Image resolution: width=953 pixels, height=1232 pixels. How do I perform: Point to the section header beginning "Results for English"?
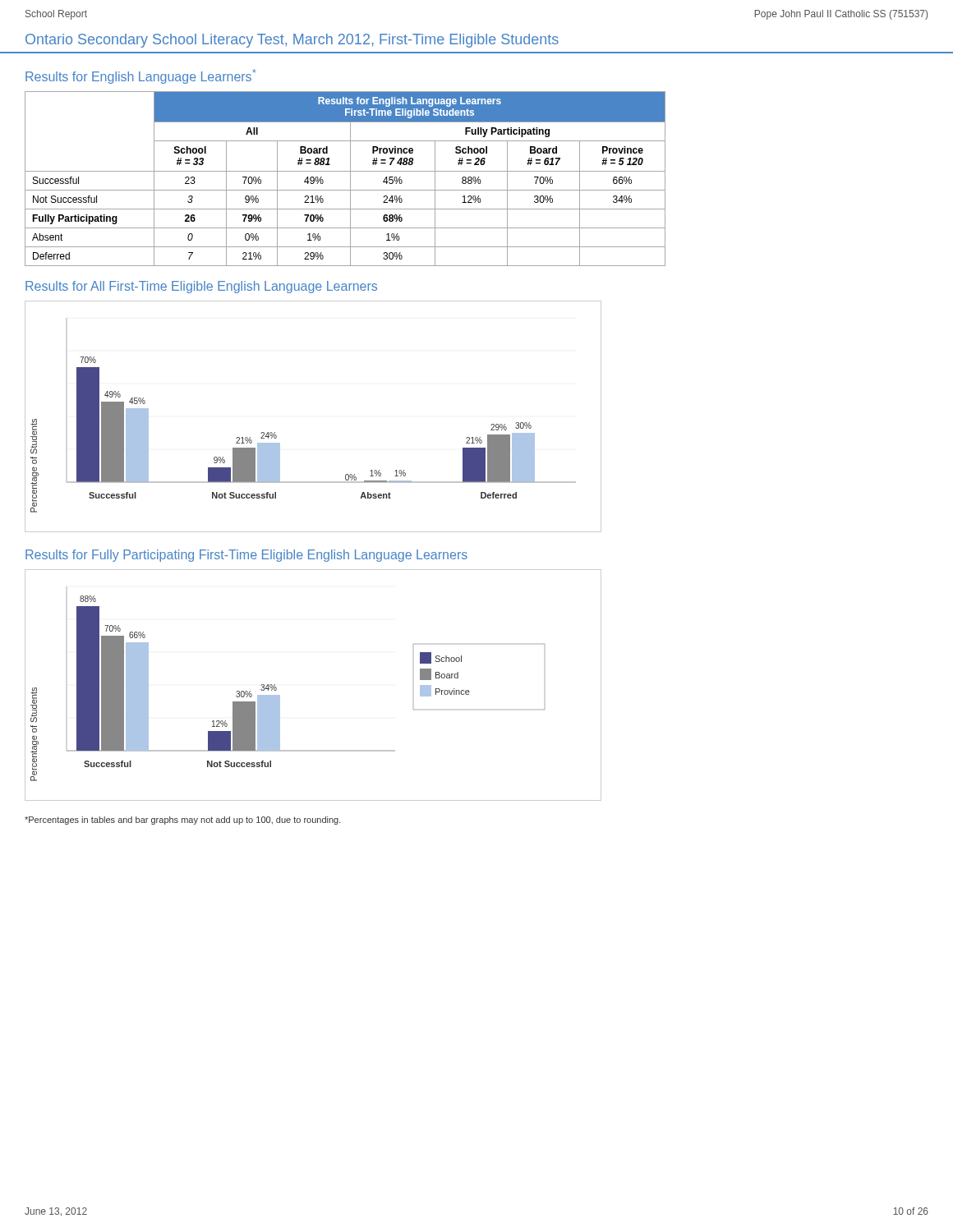click(140, 75)
